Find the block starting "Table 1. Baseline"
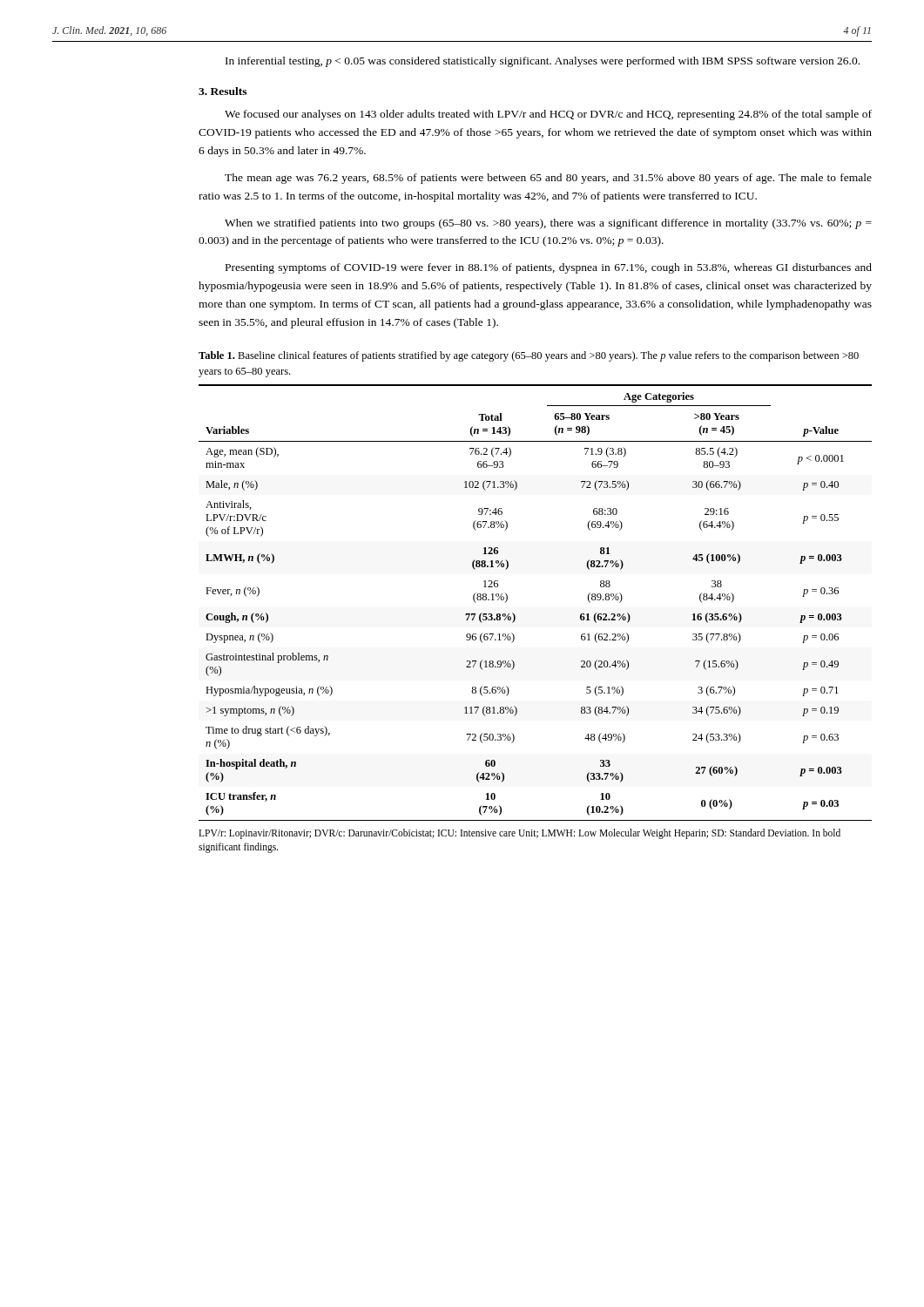 [529, 363]
